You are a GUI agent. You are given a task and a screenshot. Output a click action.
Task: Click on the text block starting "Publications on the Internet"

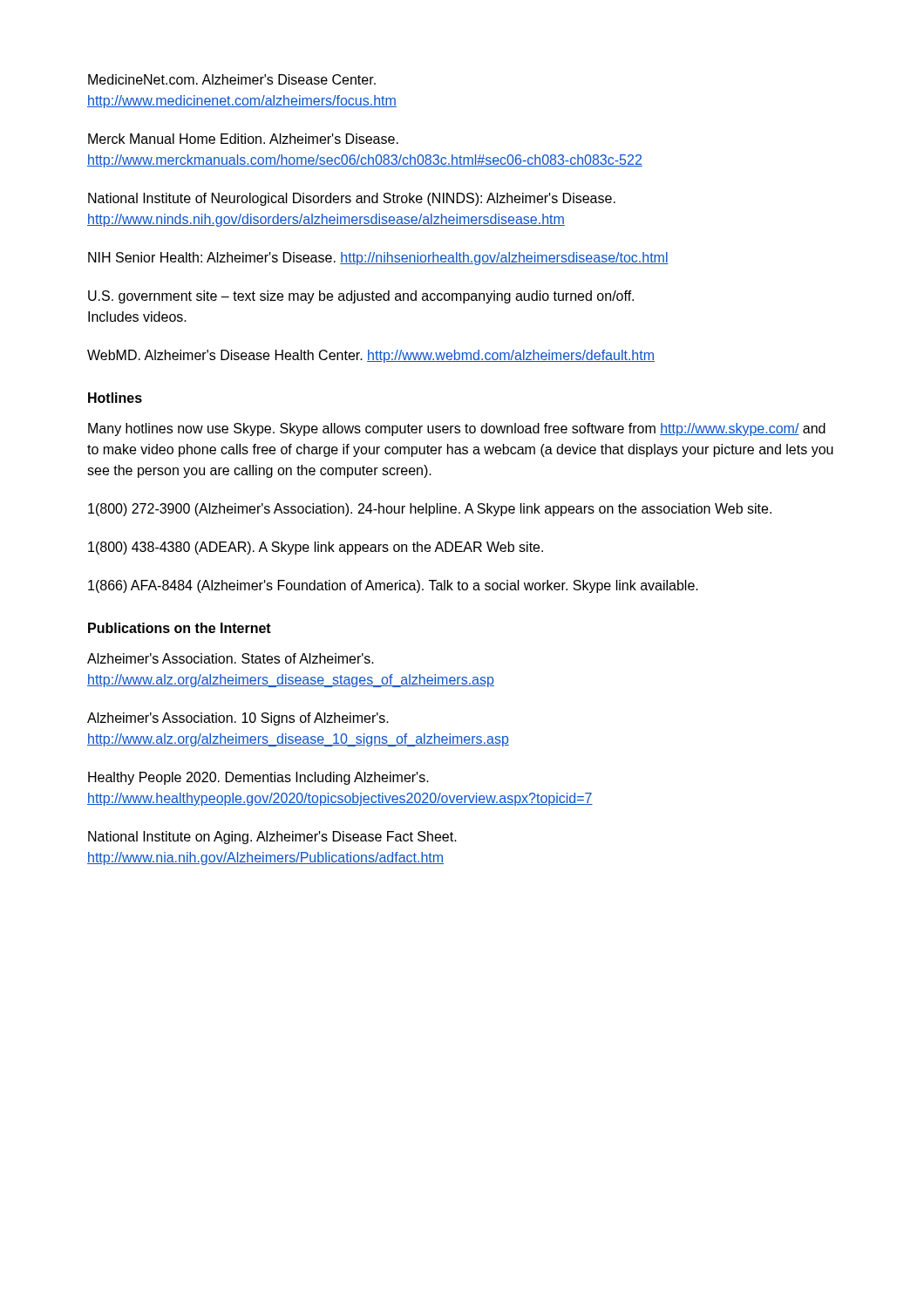pyautogui.click(x=179, y=628)
